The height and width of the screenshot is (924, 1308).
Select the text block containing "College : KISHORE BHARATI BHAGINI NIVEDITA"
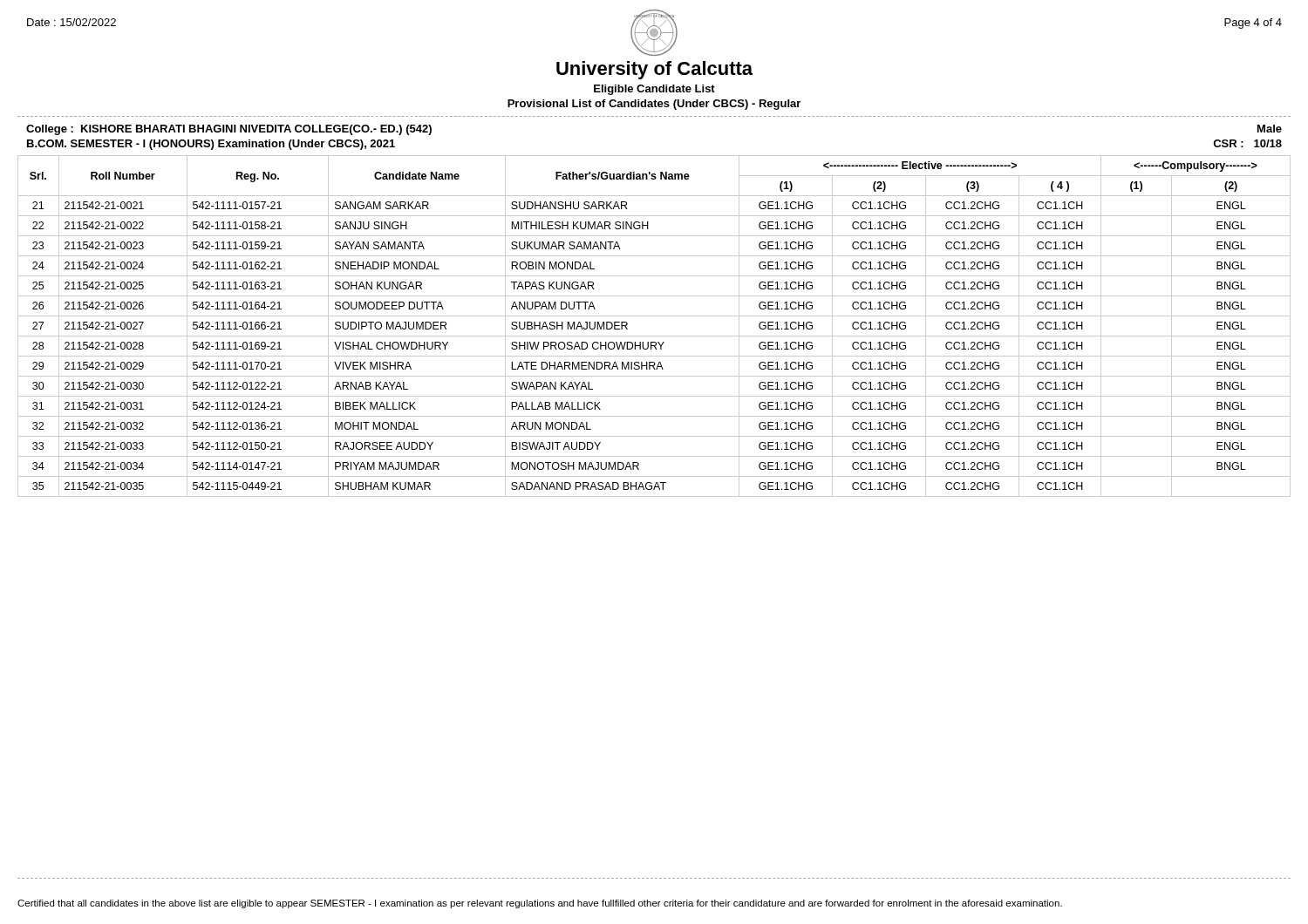point(229,129)
